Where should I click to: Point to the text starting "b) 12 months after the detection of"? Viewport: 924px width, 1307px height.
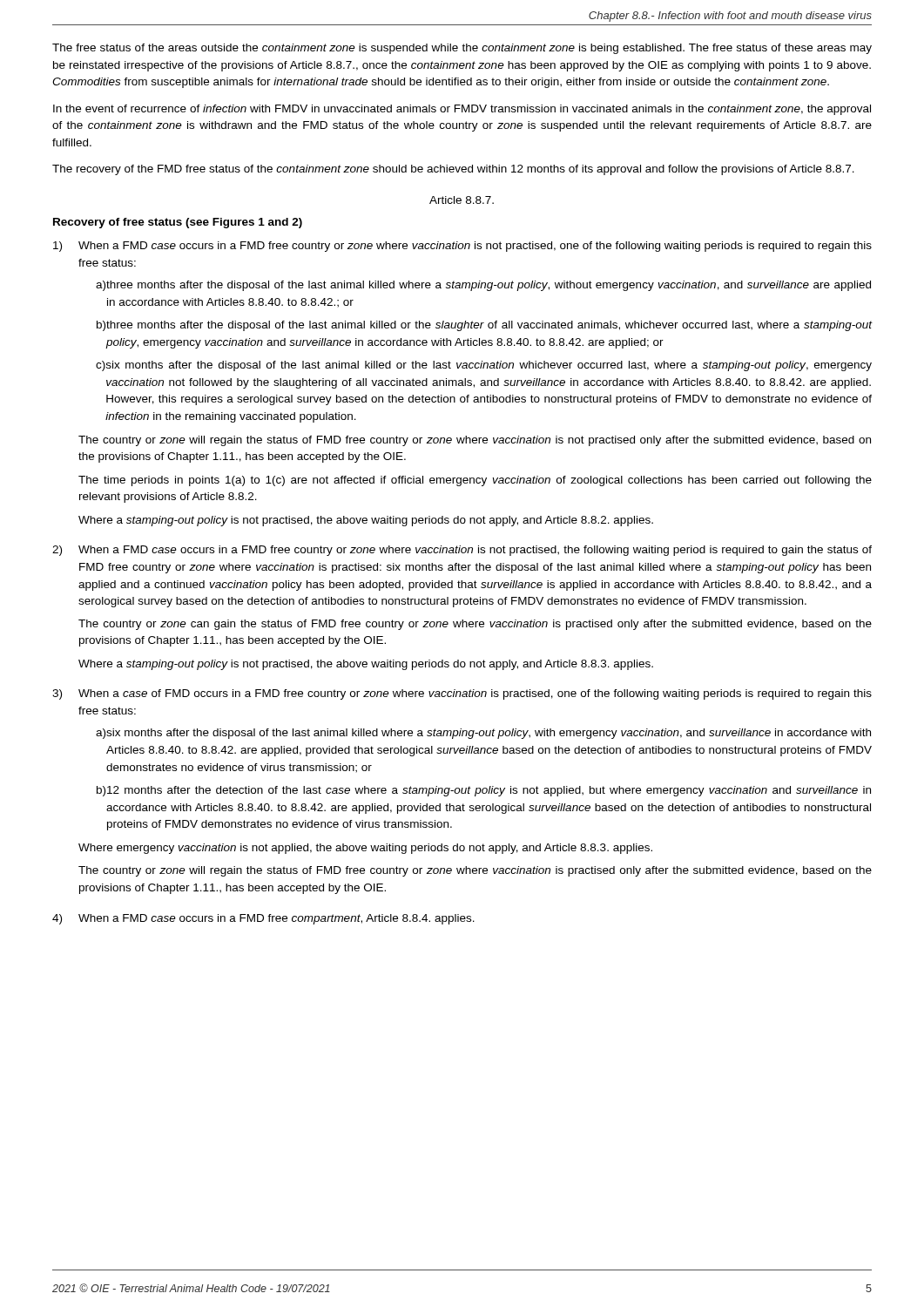click(475, 807)
